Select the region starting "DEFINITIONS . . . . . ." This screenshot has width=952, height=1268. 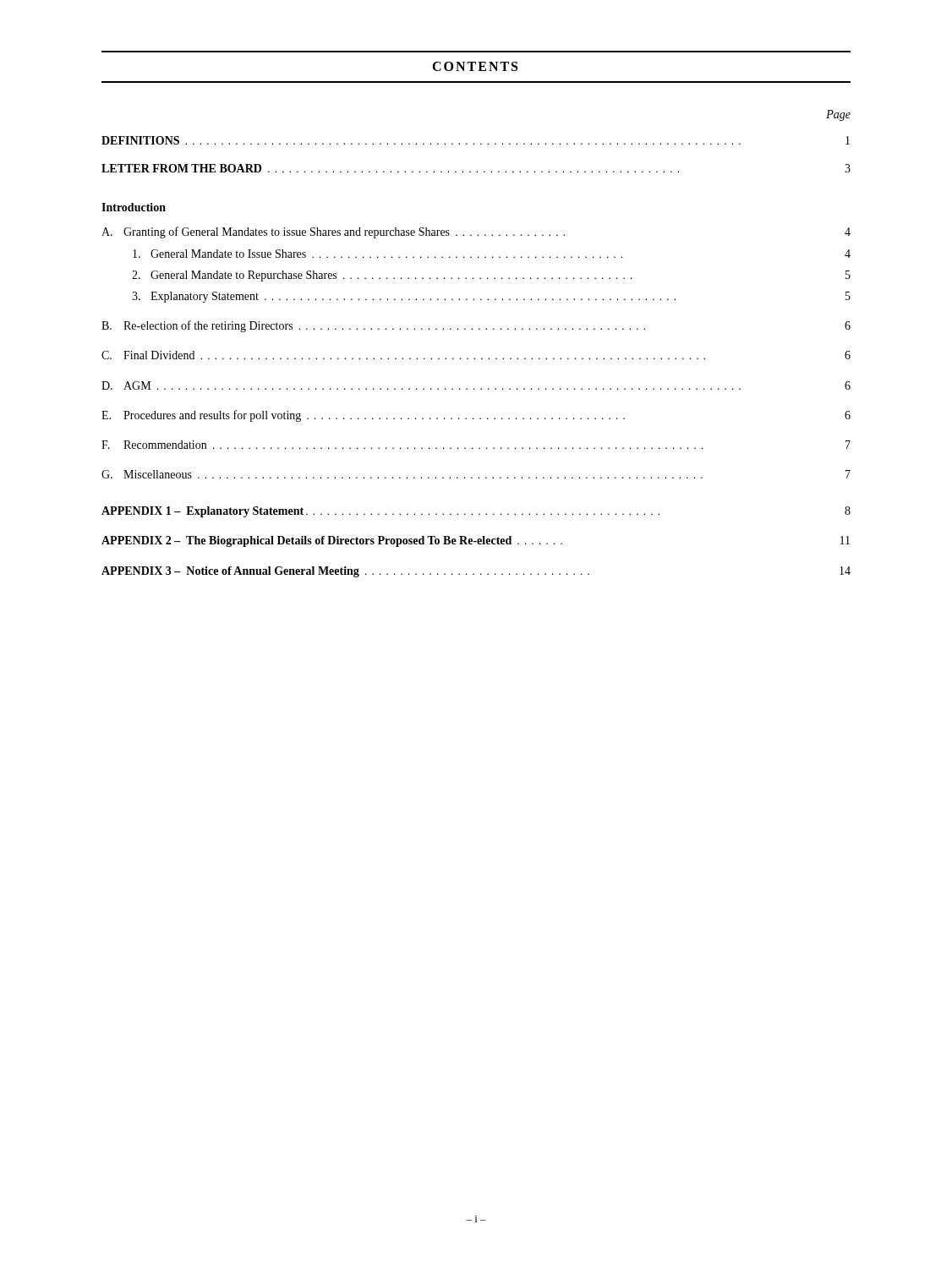pos(476,141)
